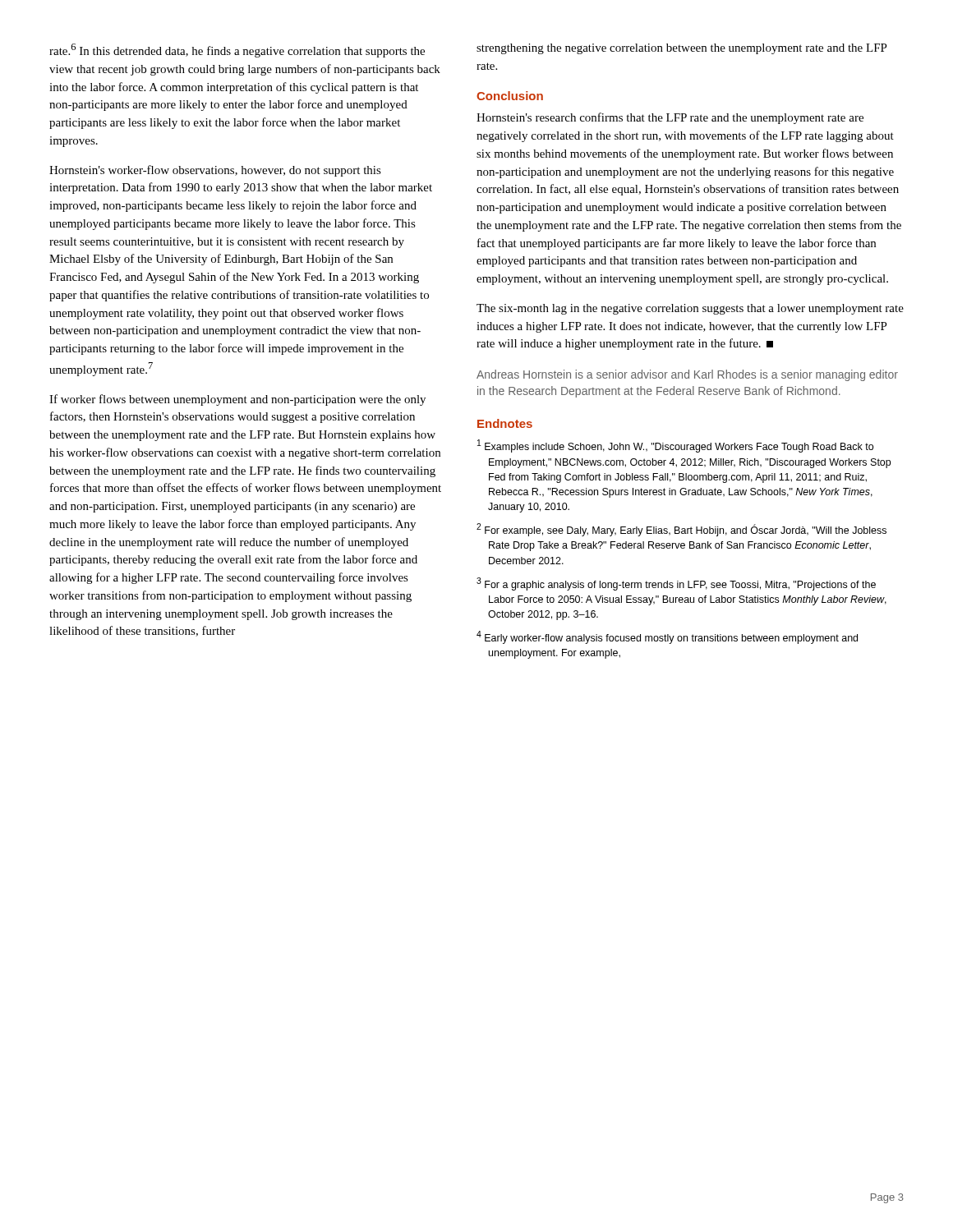
Task: Locate the text block starting "1 Examples include Schoen,"
Action: coord(690,476)
